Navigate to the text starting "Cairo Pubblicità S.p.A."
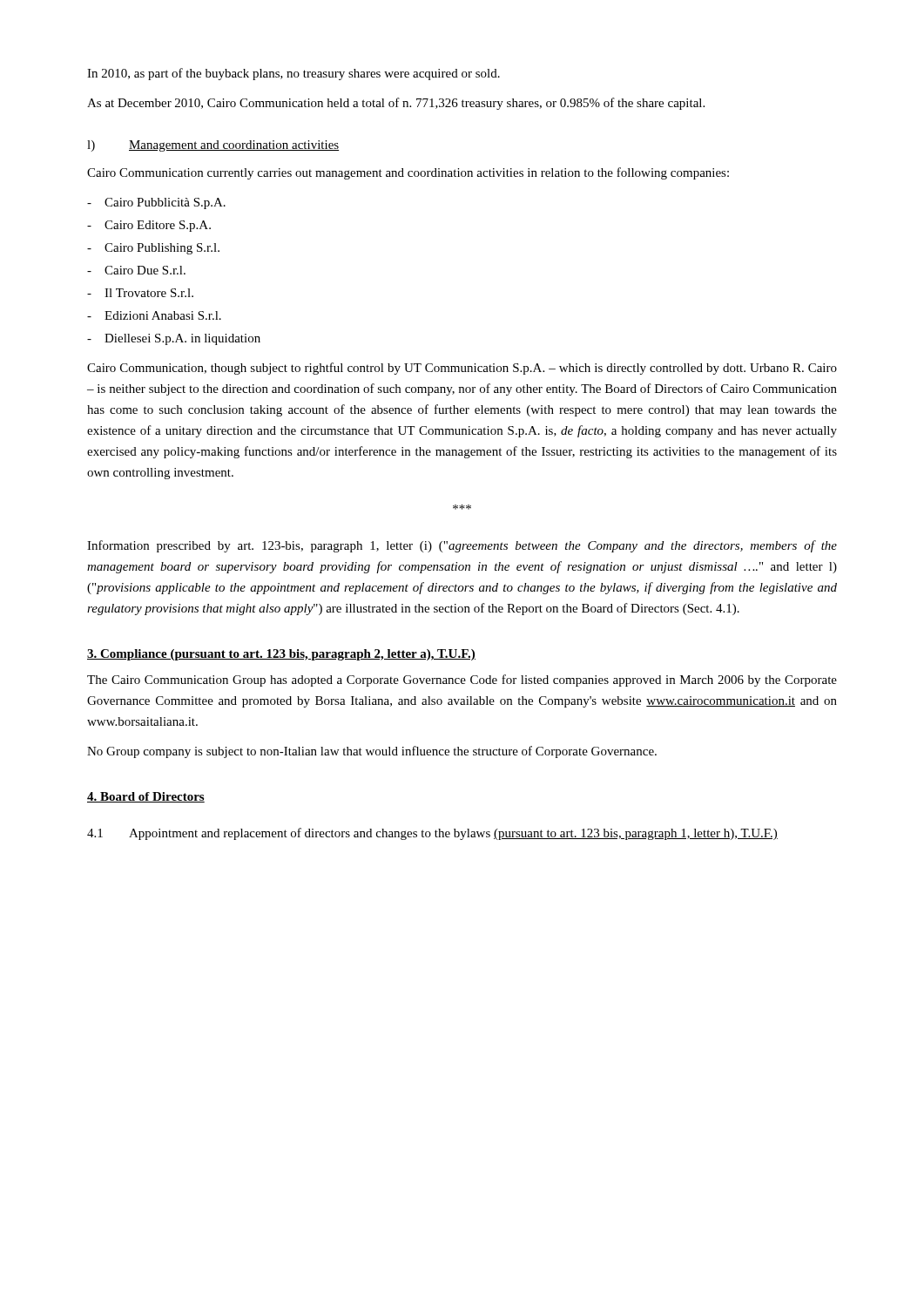The image size is (924, 1307). tap(165, 202)
